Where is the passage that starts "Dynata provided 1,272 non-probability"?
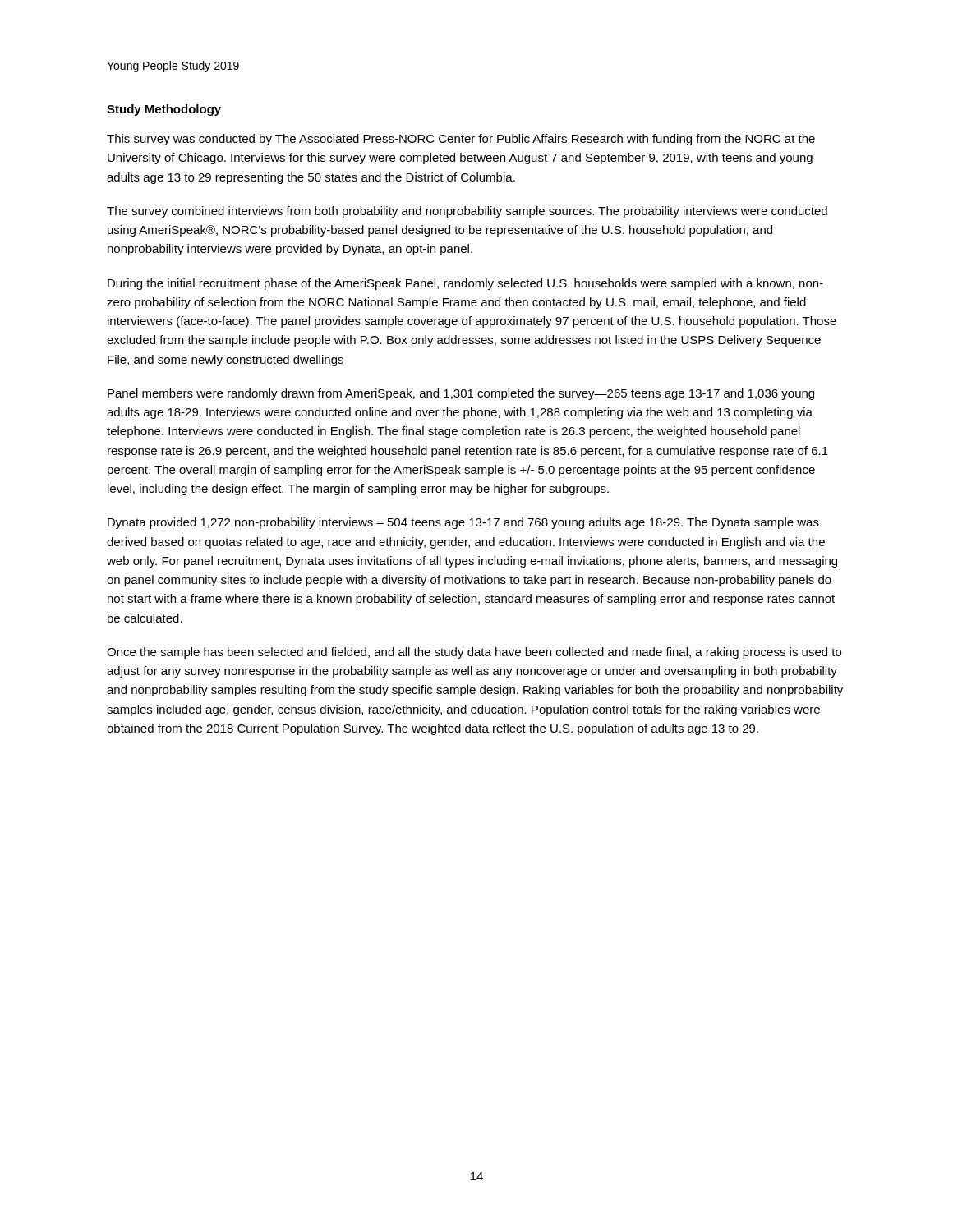 tap(472, 570)
